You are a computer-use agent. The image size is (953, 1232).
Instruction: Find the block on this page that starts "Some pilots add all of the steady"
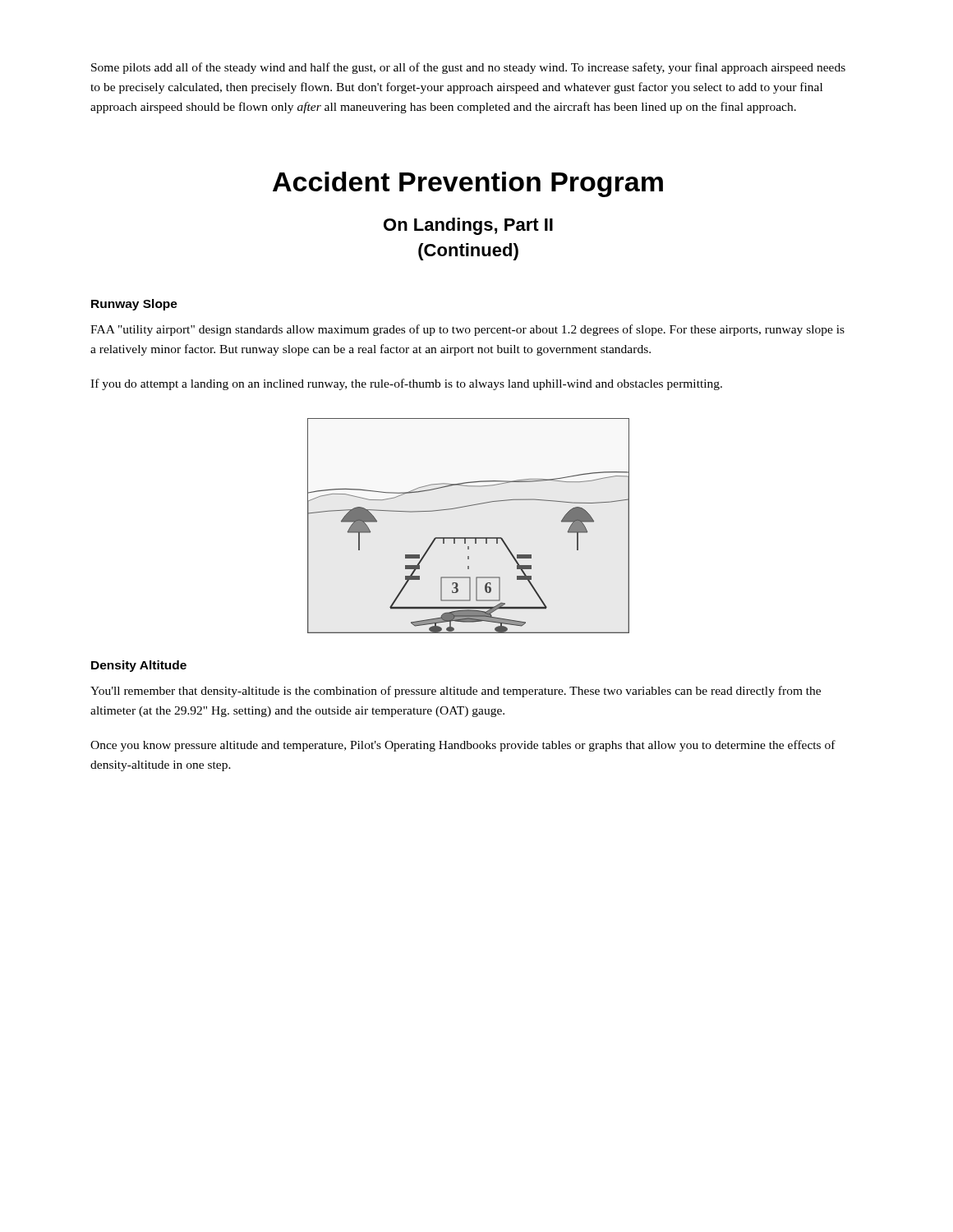(468, 87)
